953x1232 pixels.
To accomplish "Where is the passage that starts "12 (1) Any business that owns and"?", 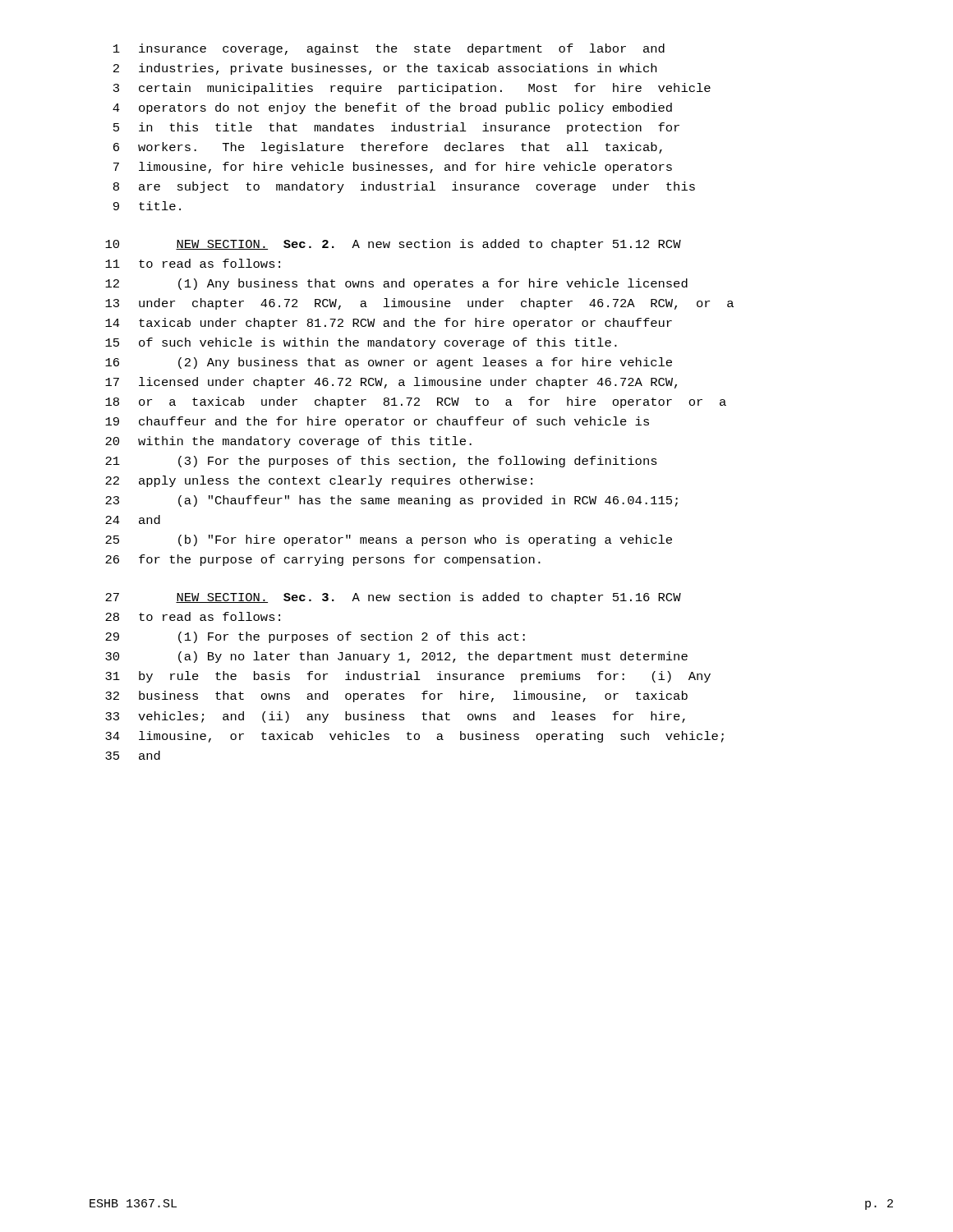I will pos(491,314).
